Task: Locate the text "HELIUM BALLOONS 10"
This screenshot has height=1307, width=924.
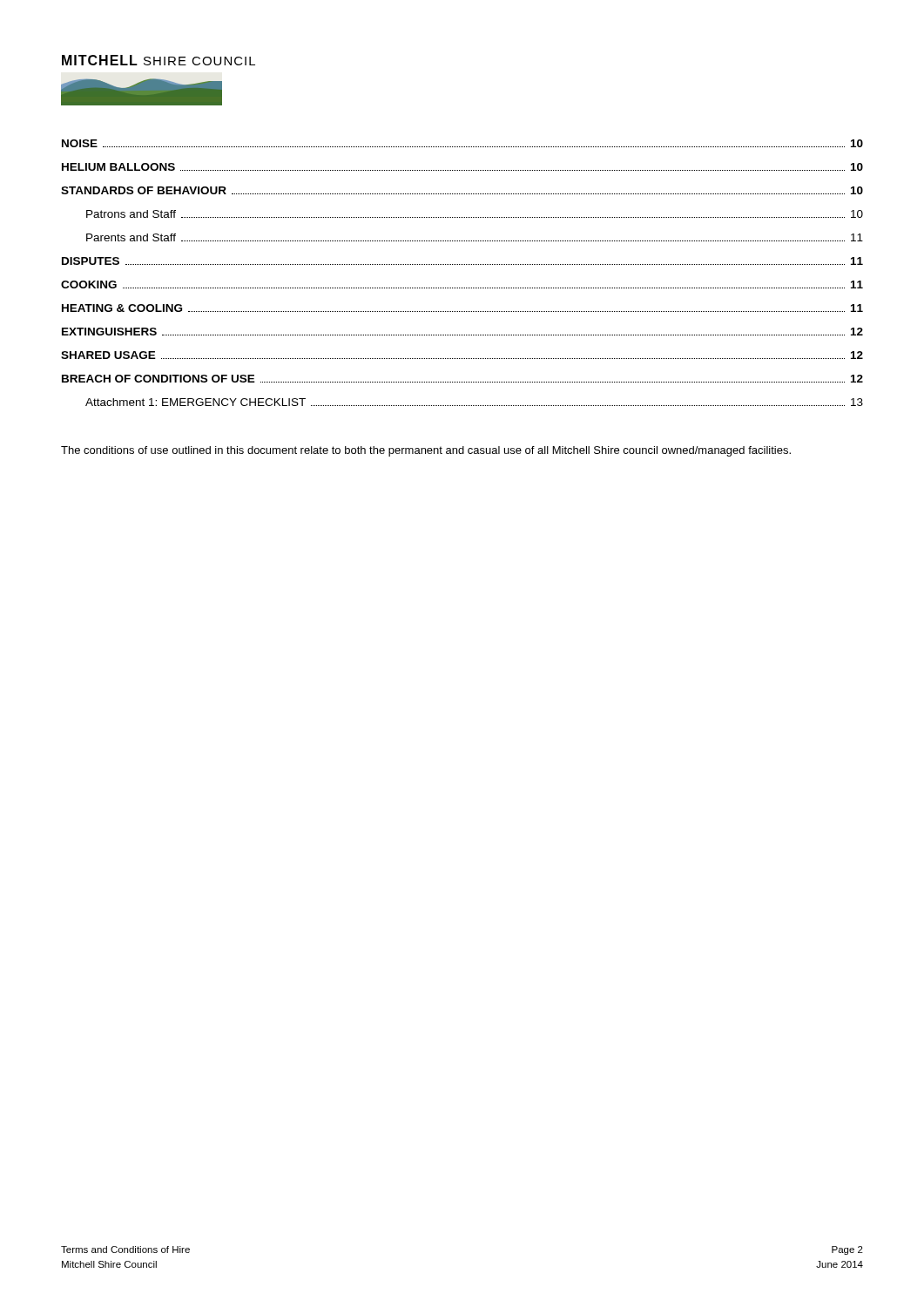Action: (462, 168)
